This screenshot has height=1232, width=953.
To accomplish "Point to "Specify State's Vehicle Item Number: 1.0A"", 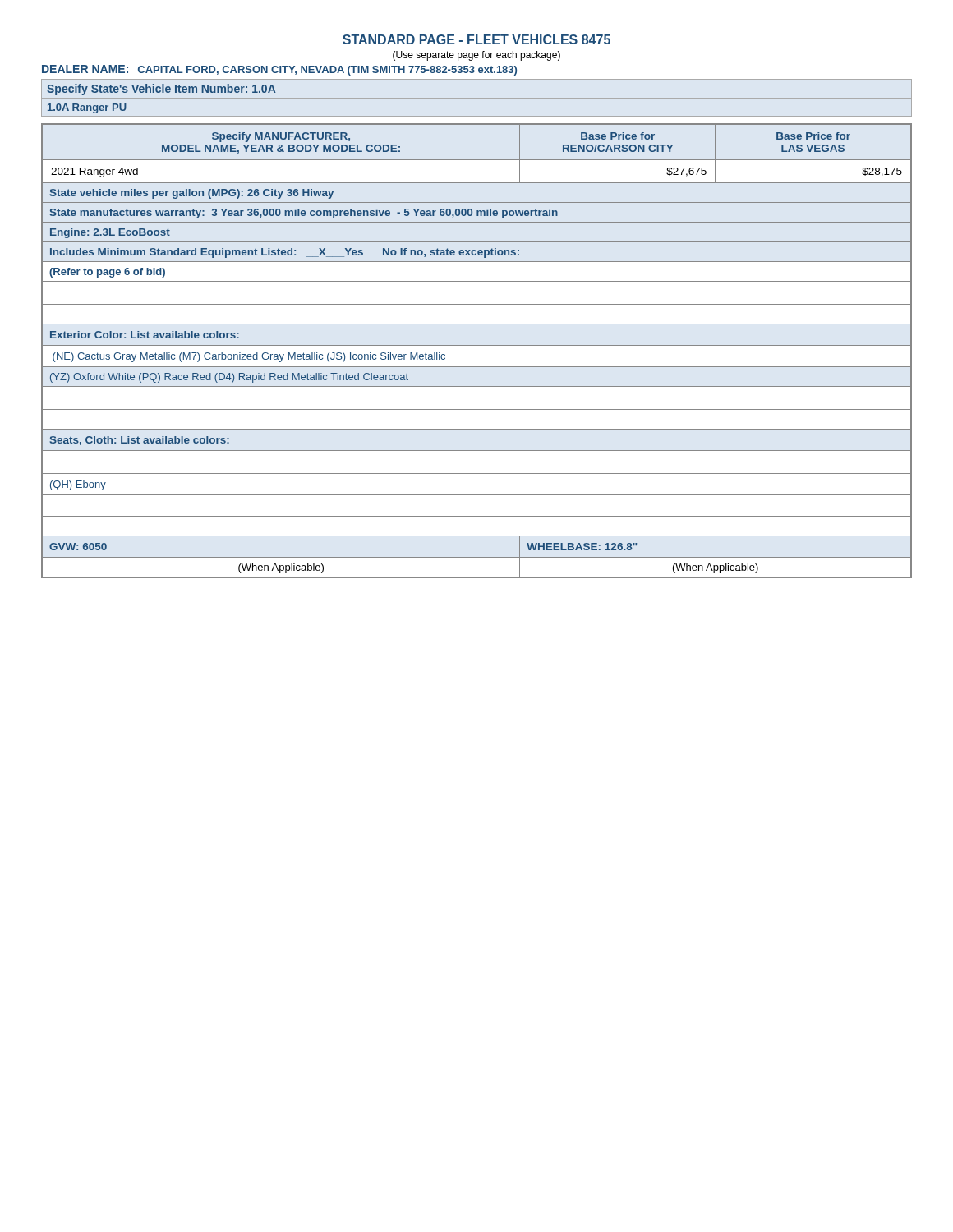I will [161, 89].
